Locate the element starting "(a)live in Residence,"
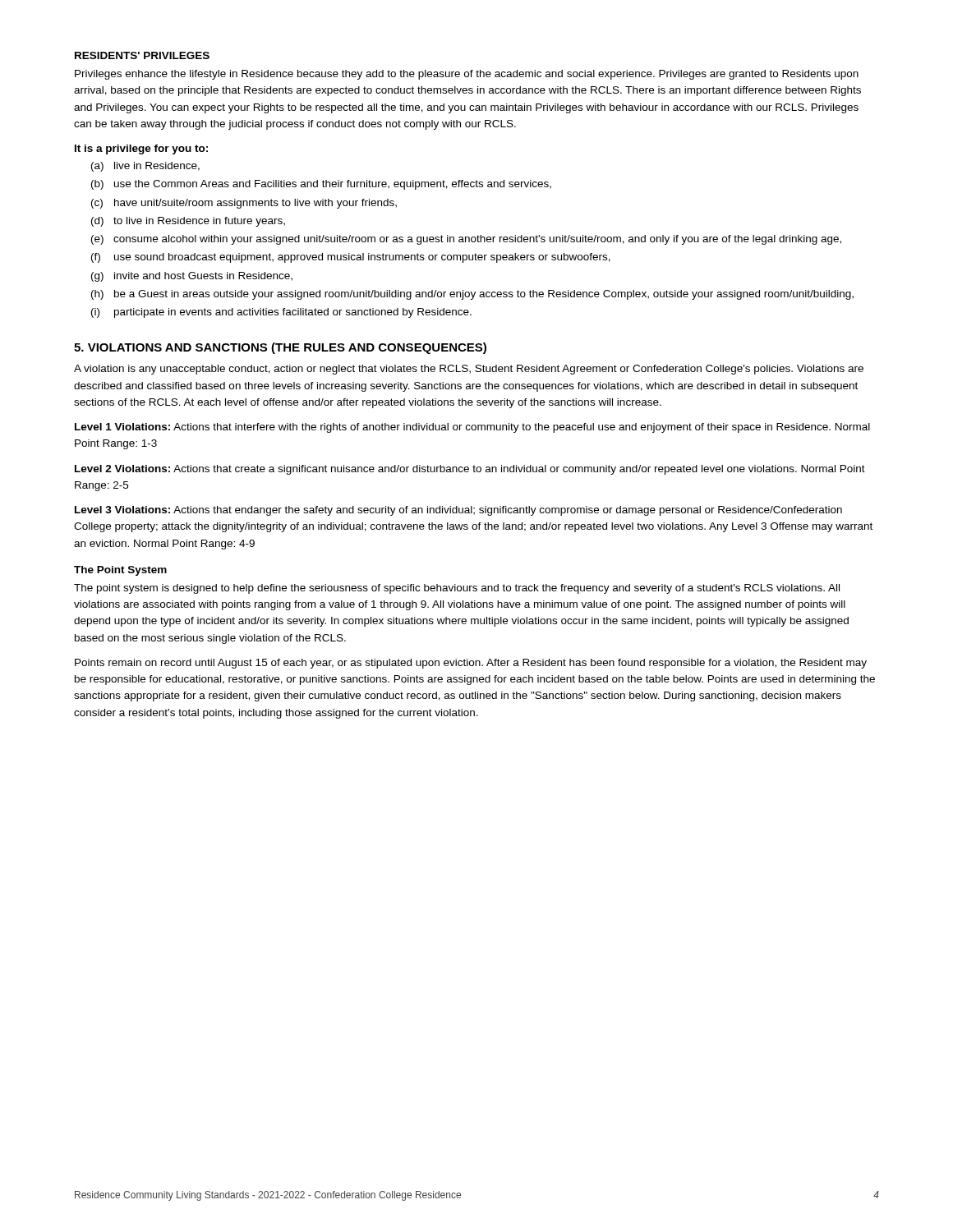Screen dimensions: 1232x953 tap(145, 167)
